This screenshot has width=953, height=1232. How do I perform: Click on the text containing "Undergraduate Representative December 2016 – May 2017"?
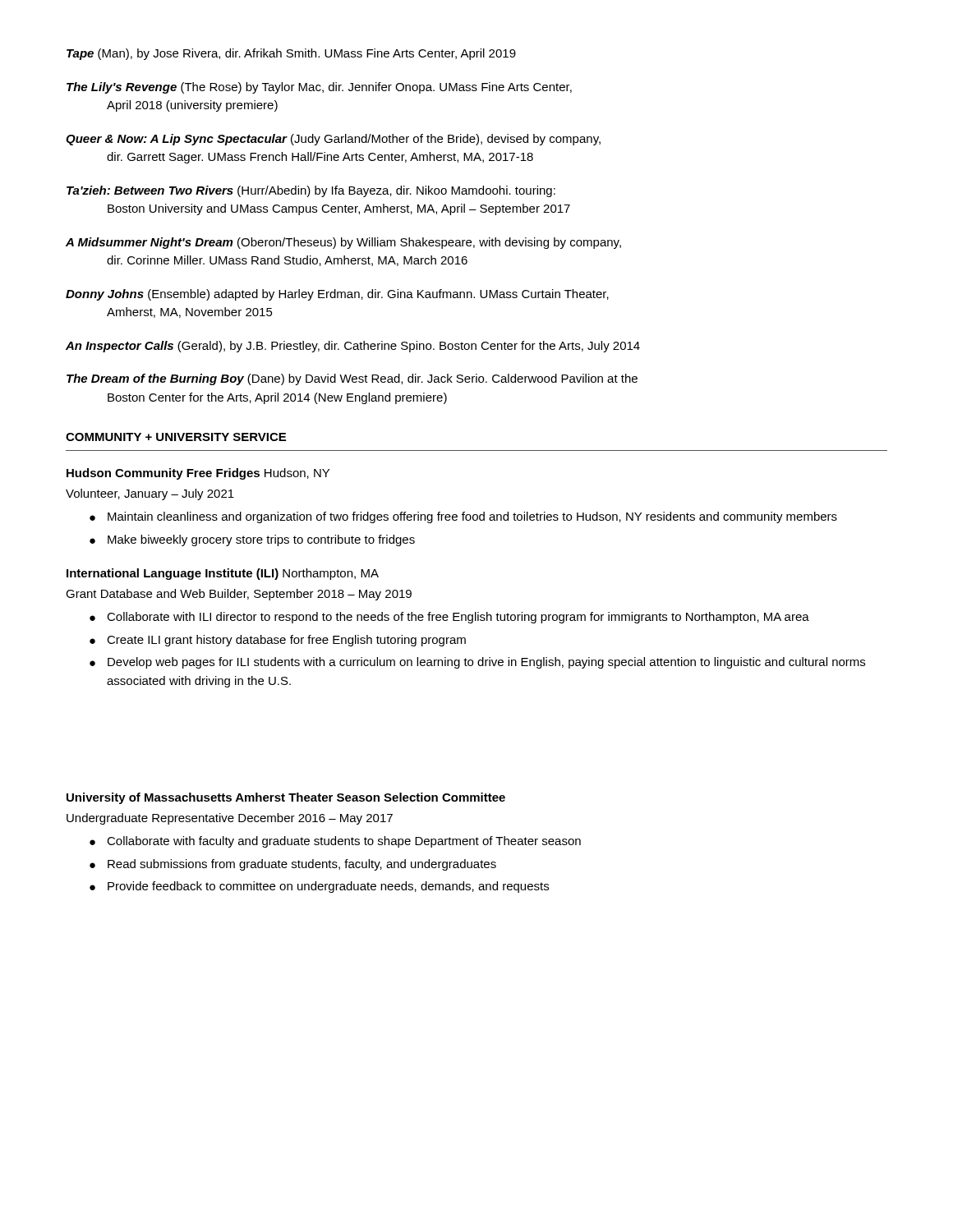(x=229, y=817)
